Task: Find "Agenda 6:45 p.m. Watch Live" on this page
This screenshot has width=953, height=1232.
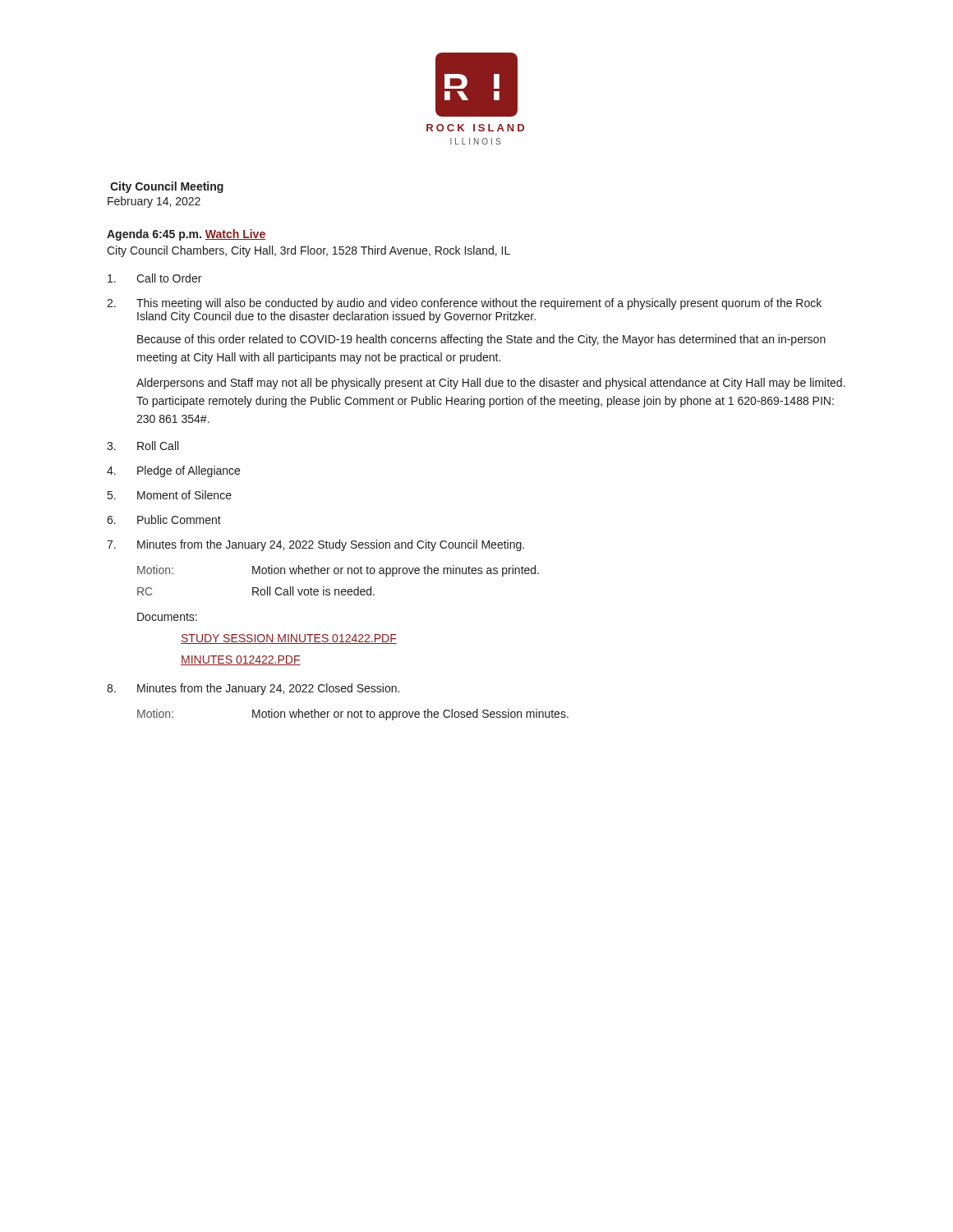Action: pos(186,234)
